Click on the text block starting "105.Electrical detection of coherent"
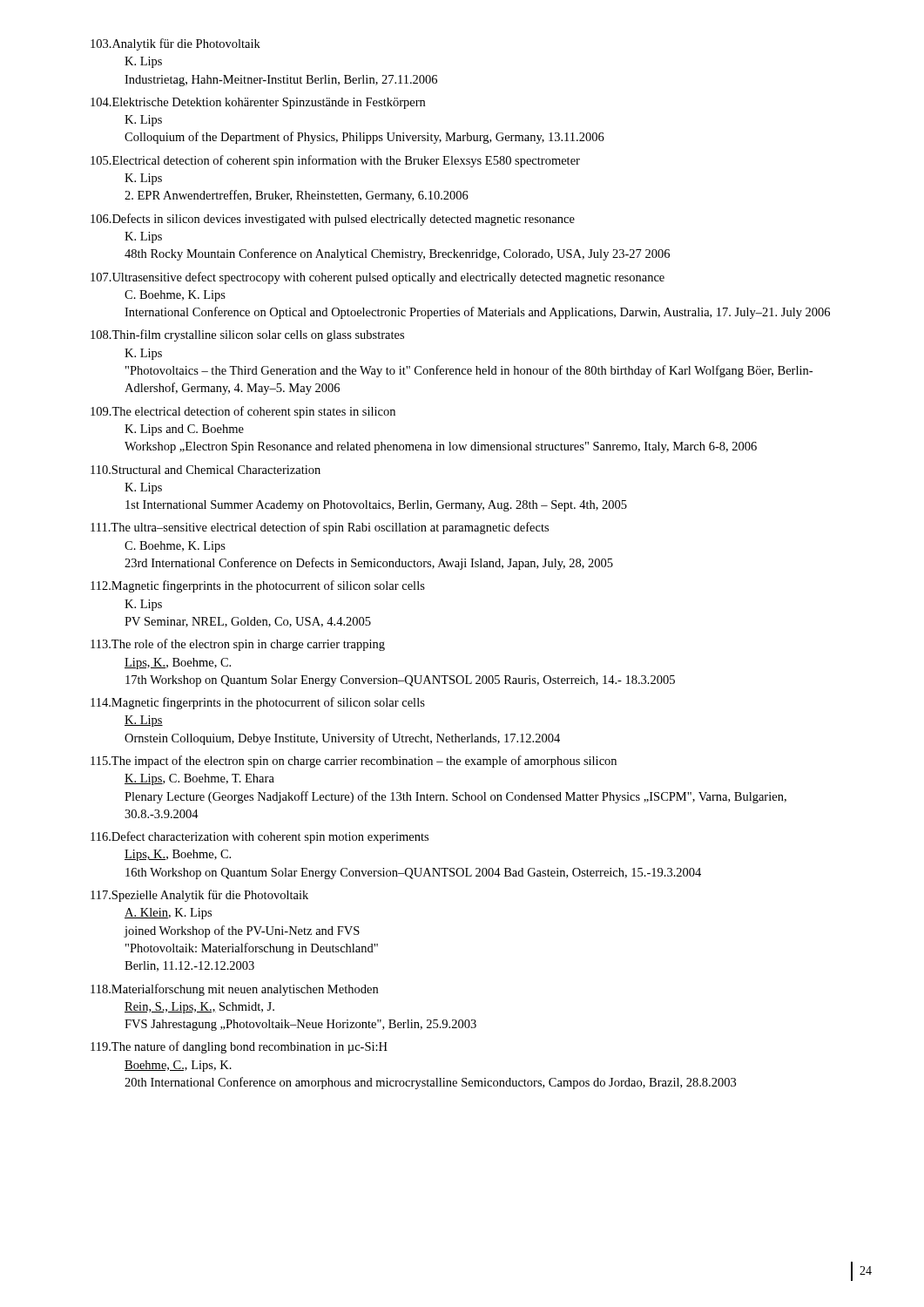 pos(335,161)
